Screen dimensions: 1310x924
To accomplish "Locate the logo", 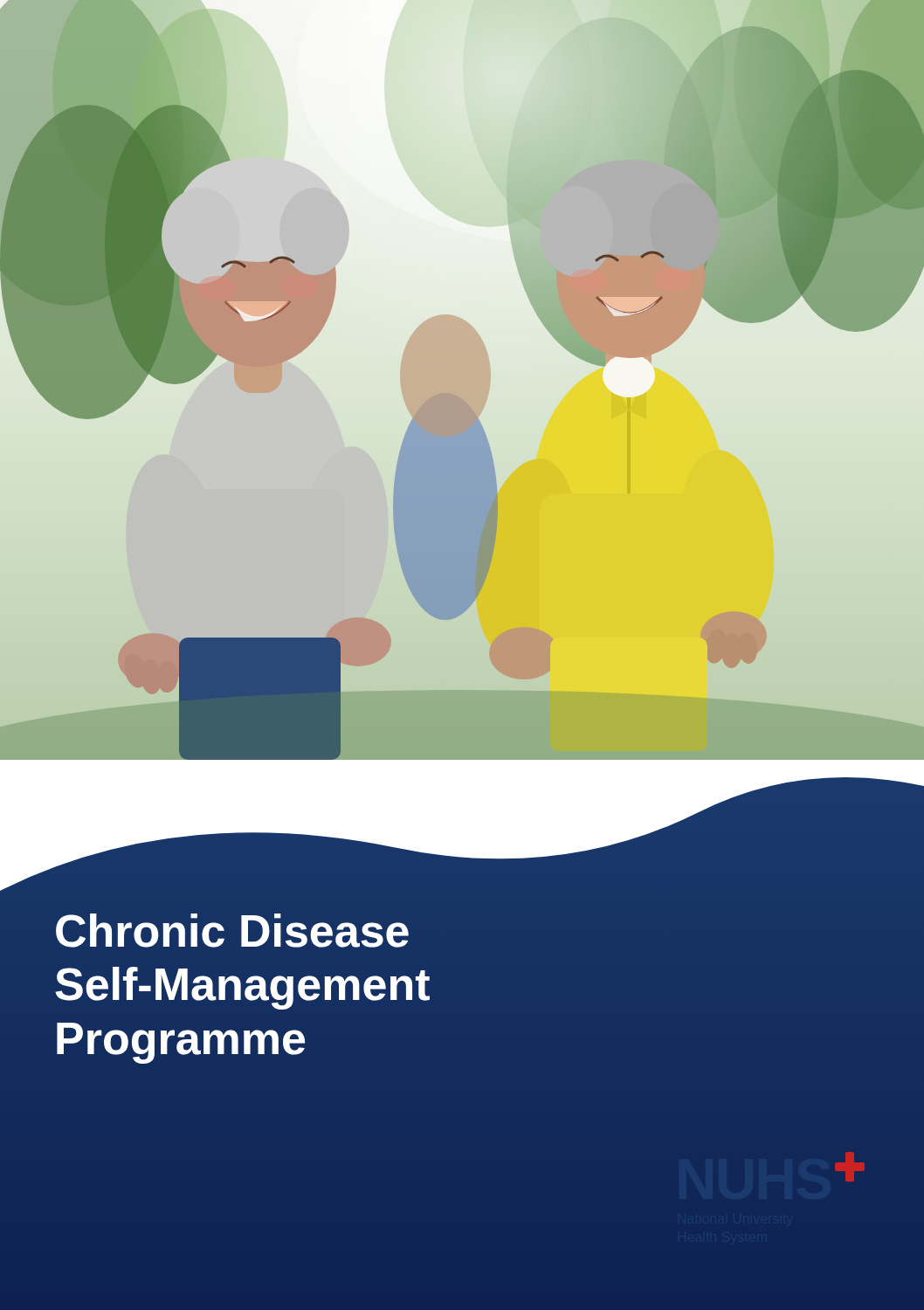I will tap(770, 1199).
